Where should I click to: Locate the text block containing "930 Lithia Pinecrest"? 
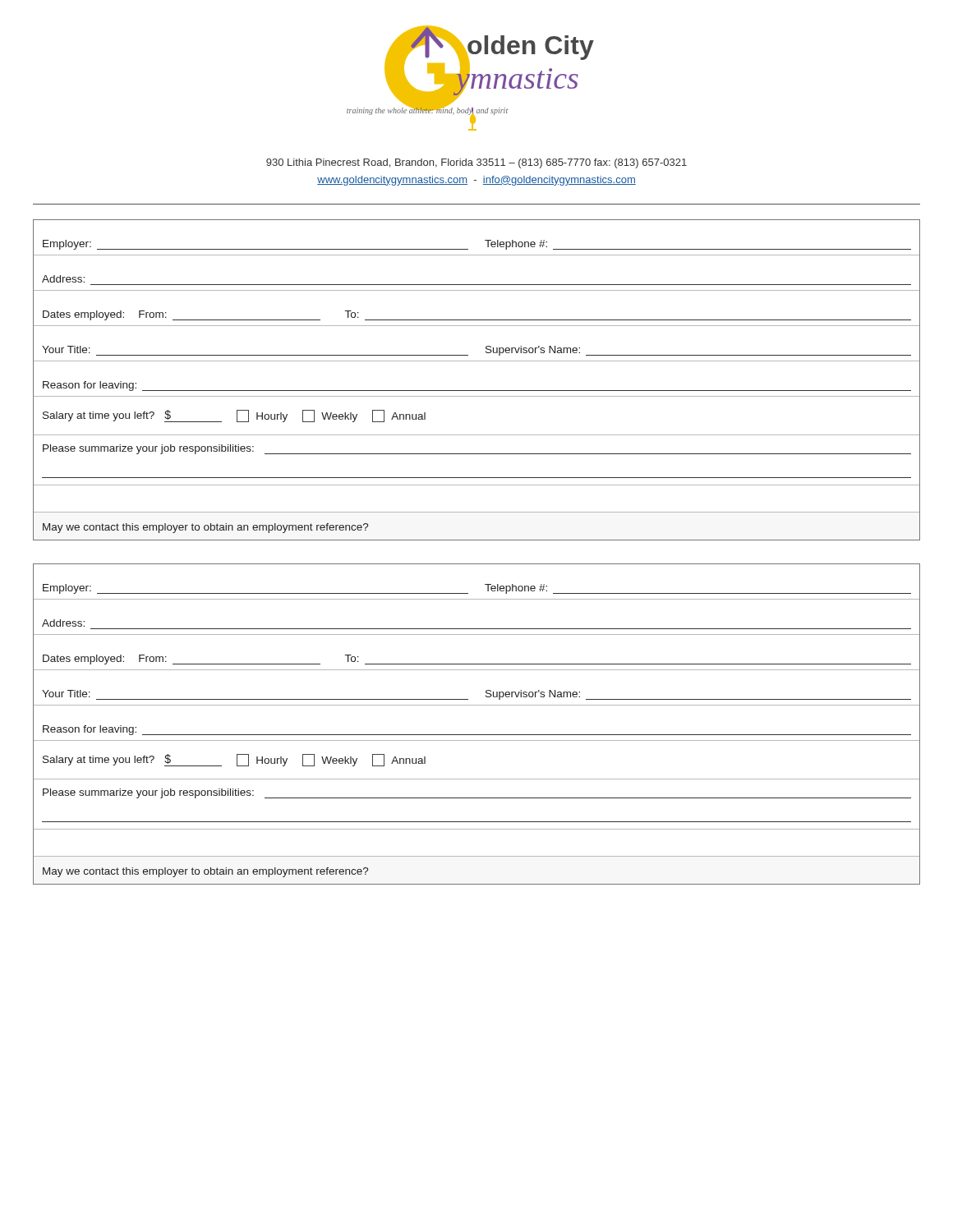[476, 171]
